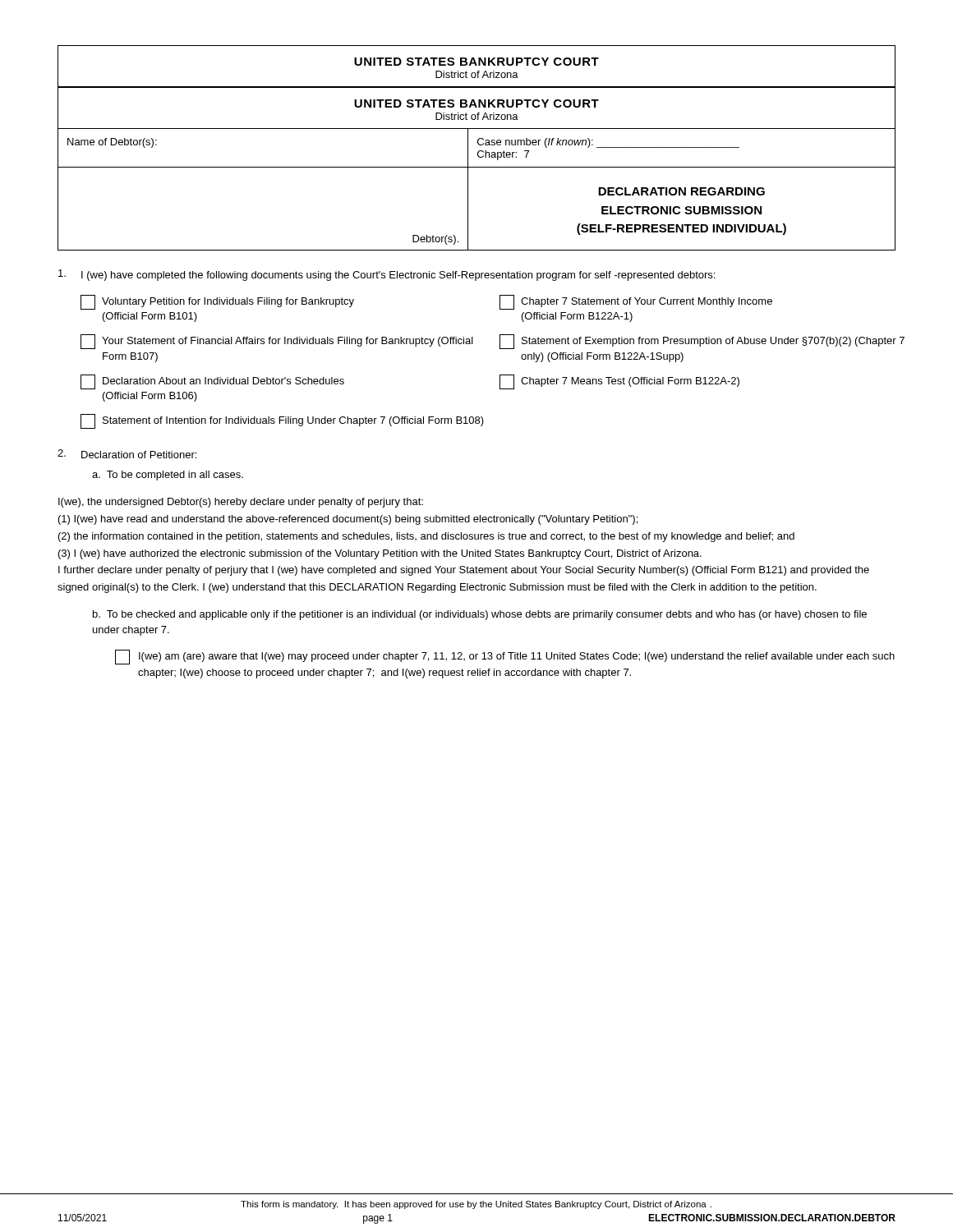Where is the passage that starts "b. To be"?
Viewport: 953px width, 1232px height.
[480, 622]
